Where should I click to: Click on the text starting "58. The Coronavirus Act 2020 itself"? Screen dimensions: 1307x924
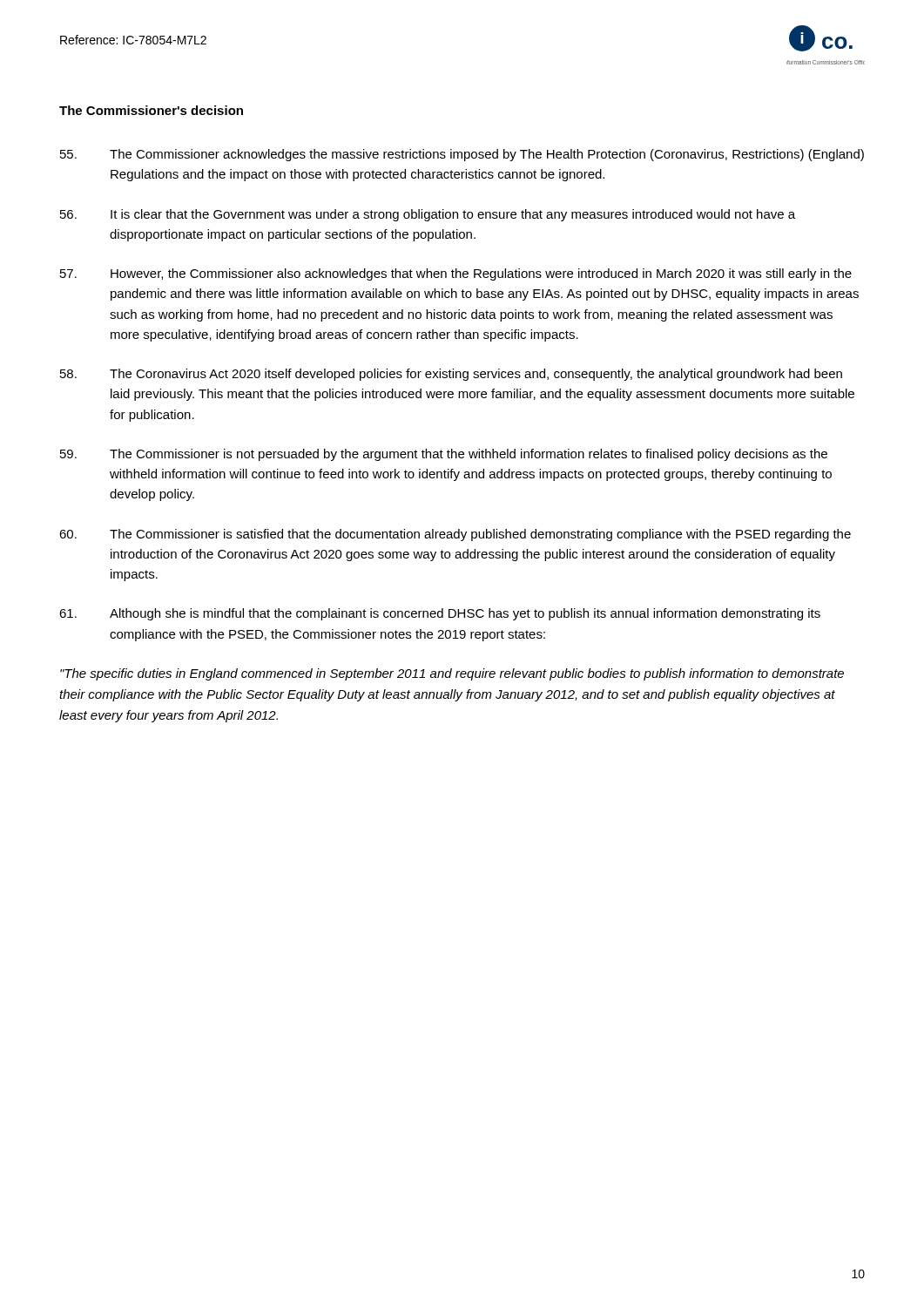coord(462,394)
